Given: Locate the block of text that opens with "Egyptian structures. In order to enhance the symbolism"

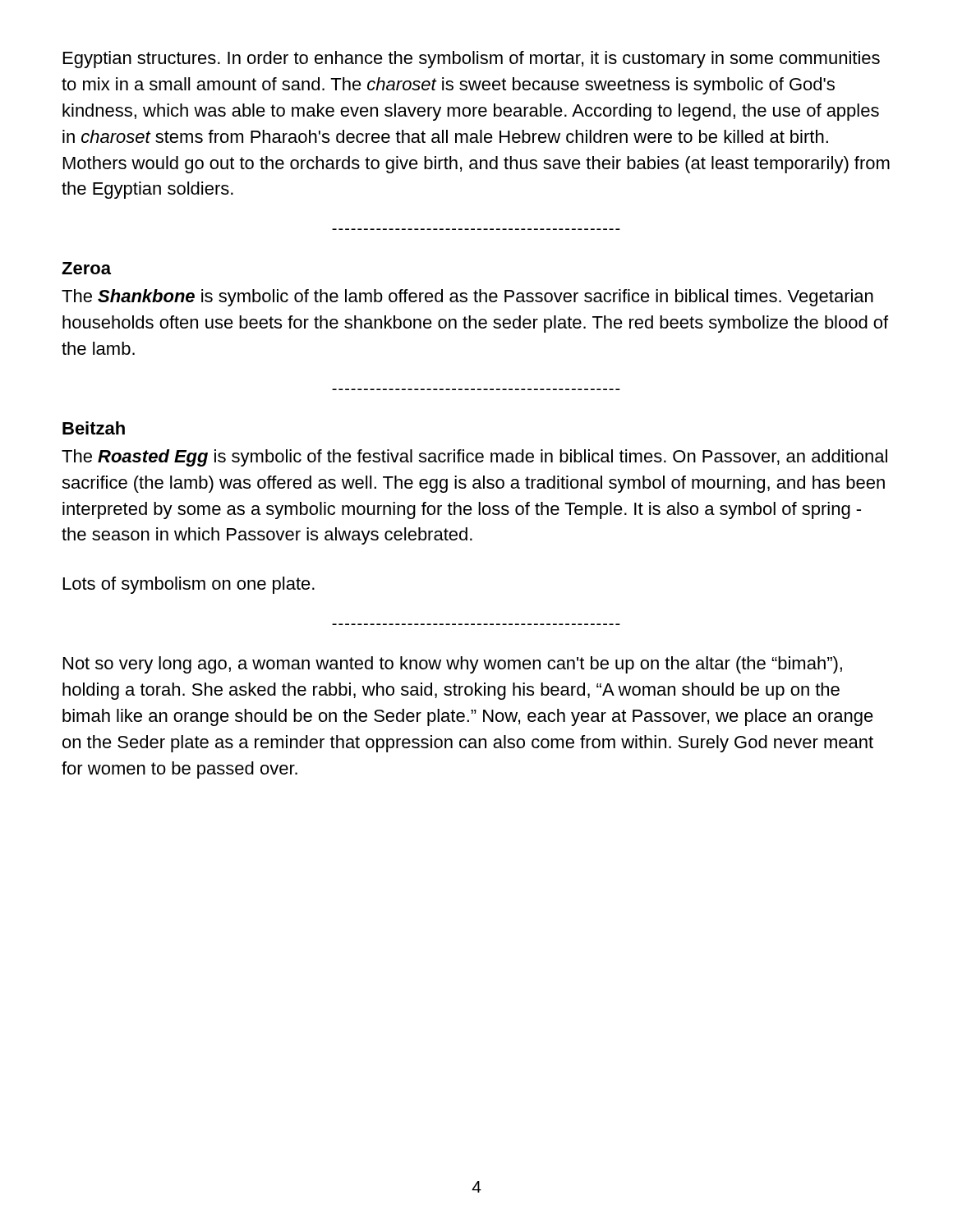Looking at the screenshot, I should (x=476, y=123).
